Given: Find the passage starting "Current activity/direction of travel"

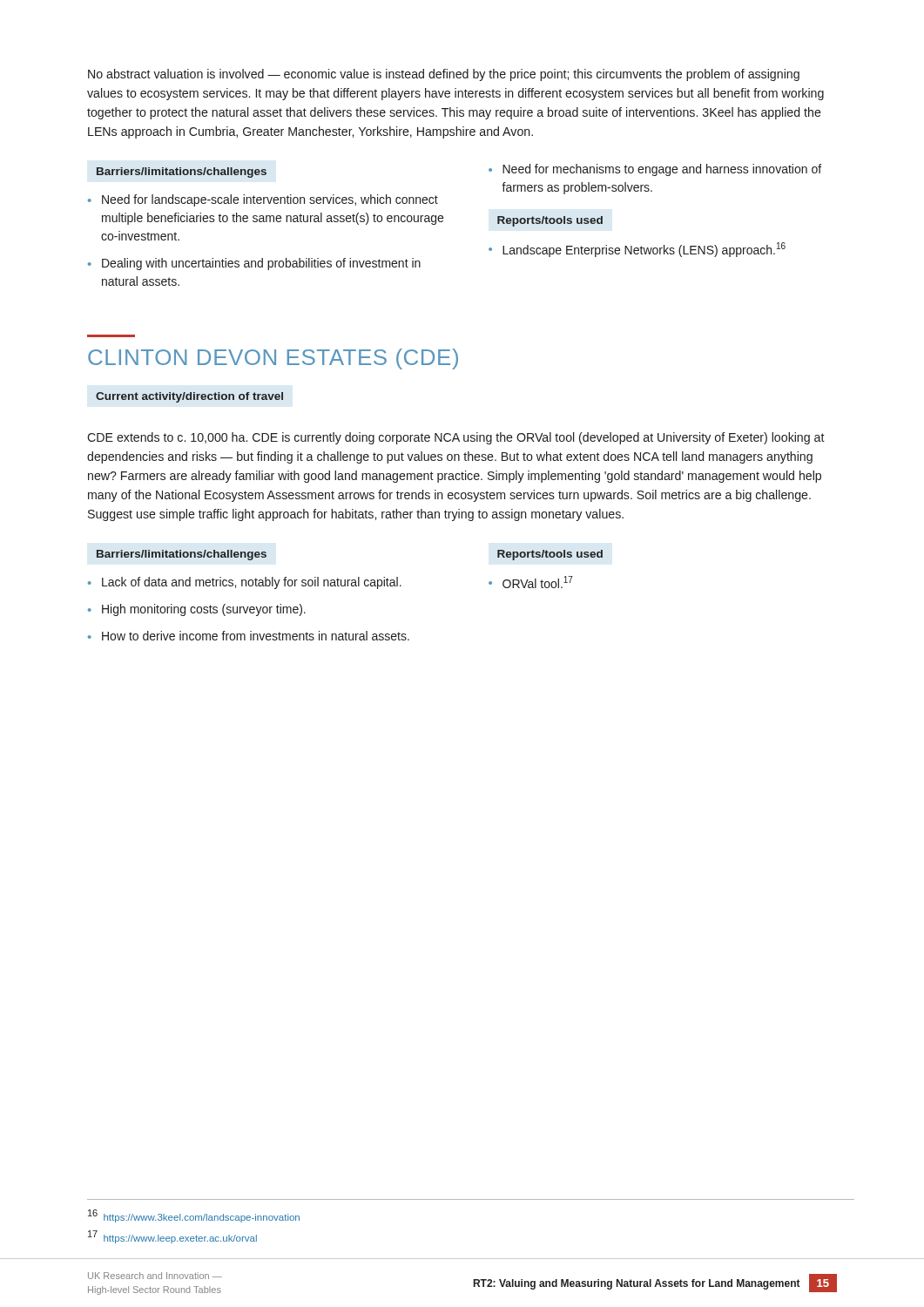Looking at the screenshot, I should pyautogui.click(x=190, y=396).
